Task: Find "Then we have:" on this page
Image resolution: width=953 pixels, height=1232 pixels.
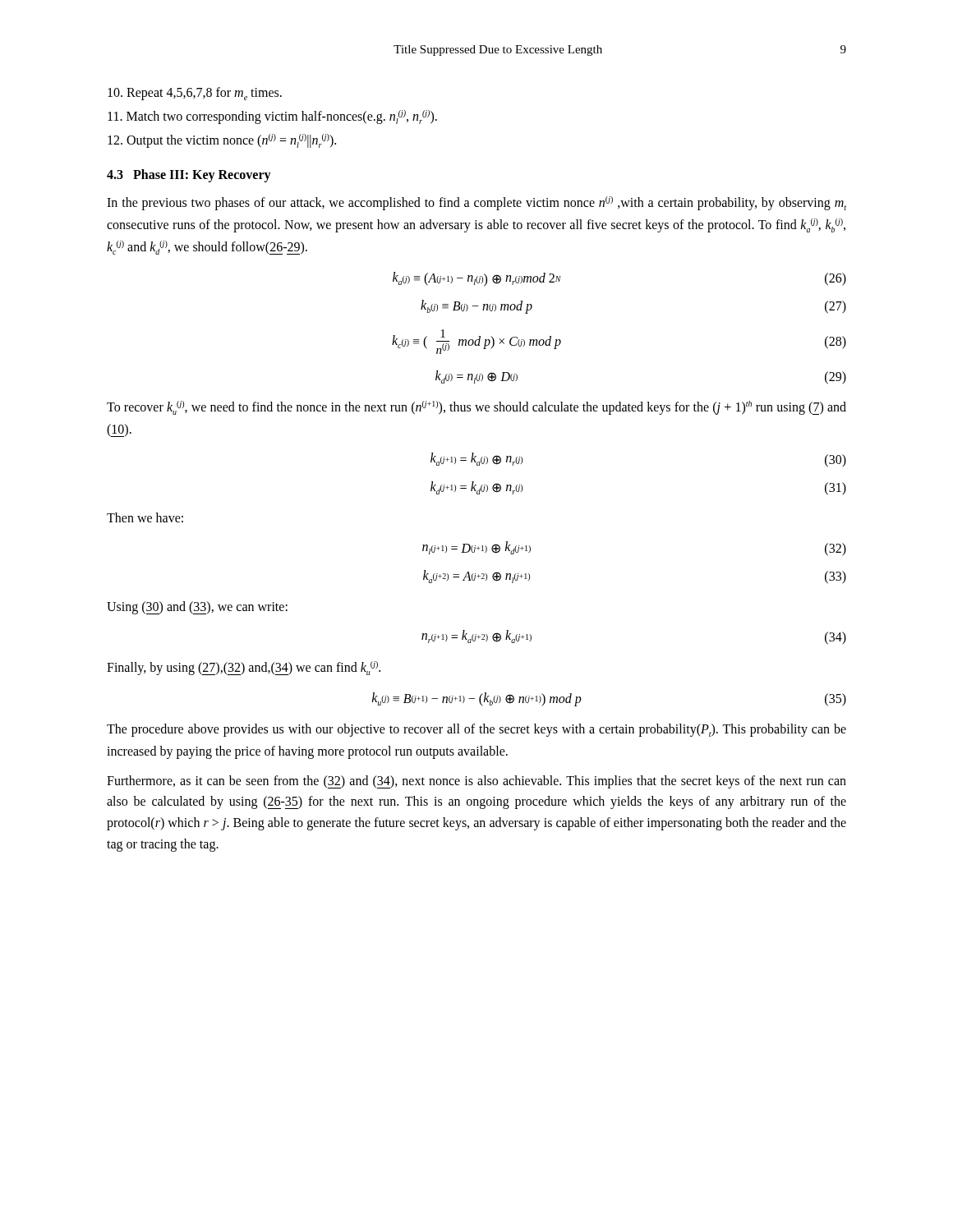Action: [146, 518]
